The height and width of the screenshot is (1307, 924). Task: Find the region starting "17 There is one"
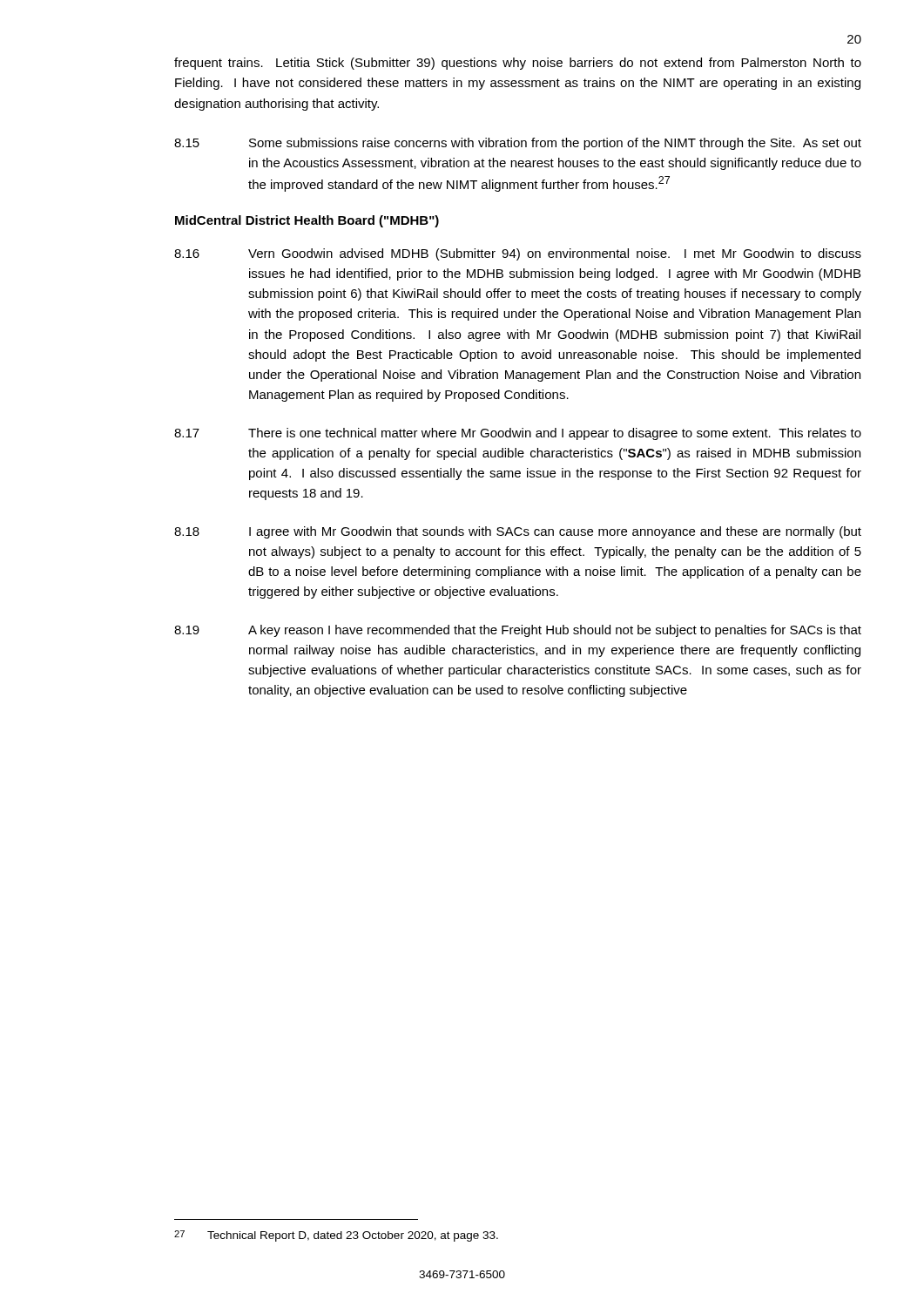coord(518,463)
